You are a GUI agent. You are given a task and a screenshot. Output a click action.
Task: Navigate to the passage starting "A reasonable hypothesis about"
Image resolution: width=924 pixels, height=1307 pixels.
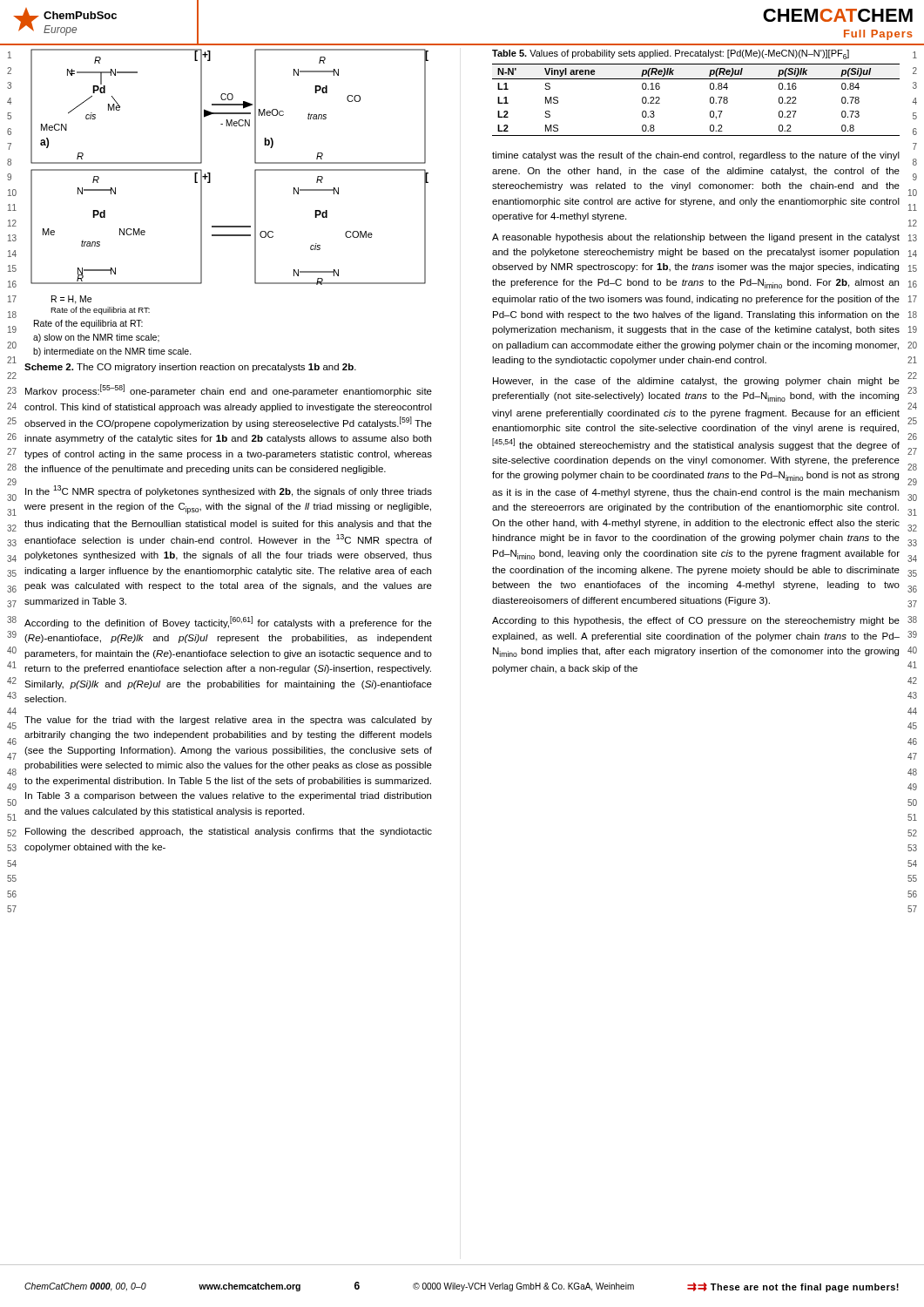point(696,298)
